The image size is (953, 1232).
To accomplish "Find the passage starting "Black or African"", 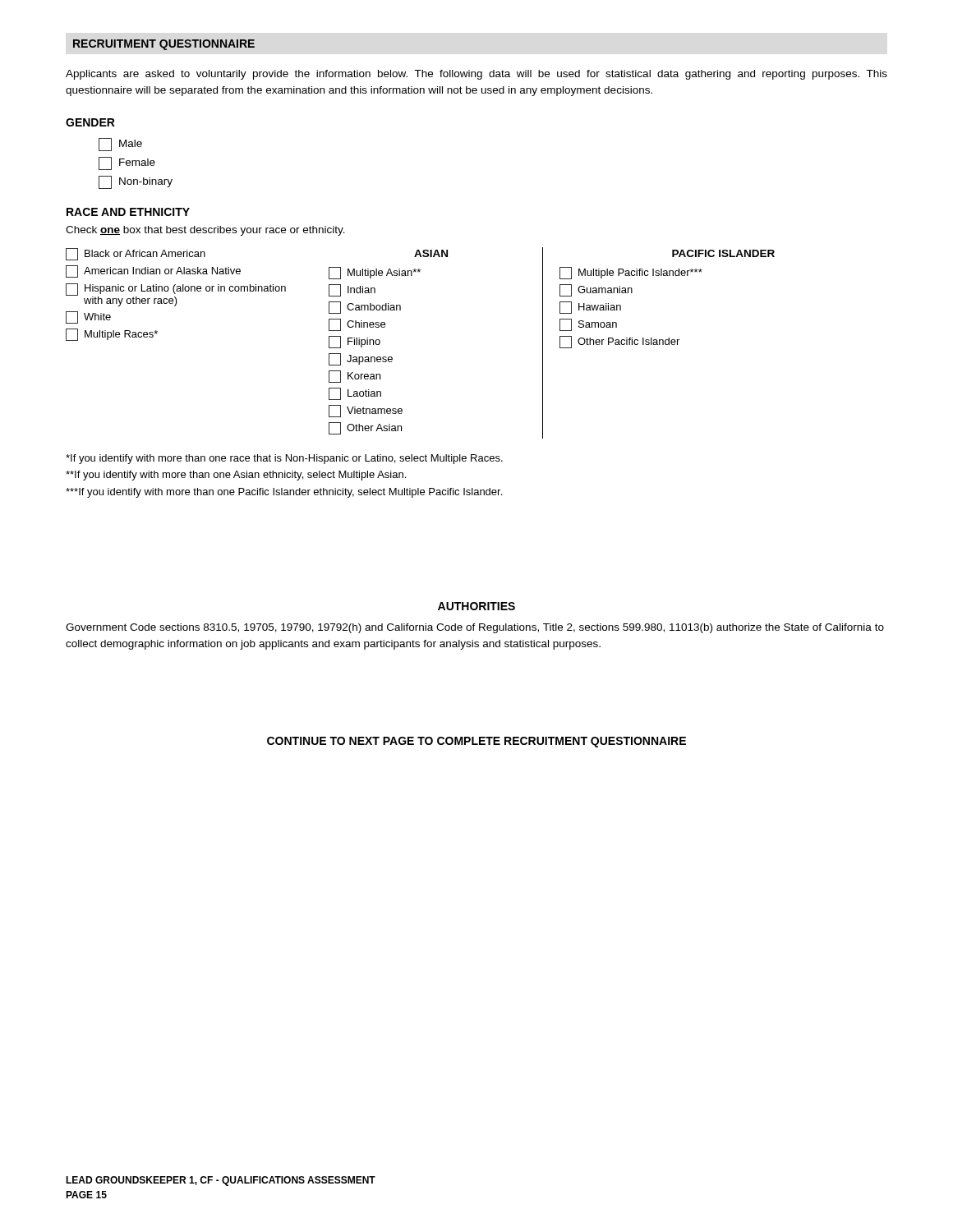I will (136, 253).
